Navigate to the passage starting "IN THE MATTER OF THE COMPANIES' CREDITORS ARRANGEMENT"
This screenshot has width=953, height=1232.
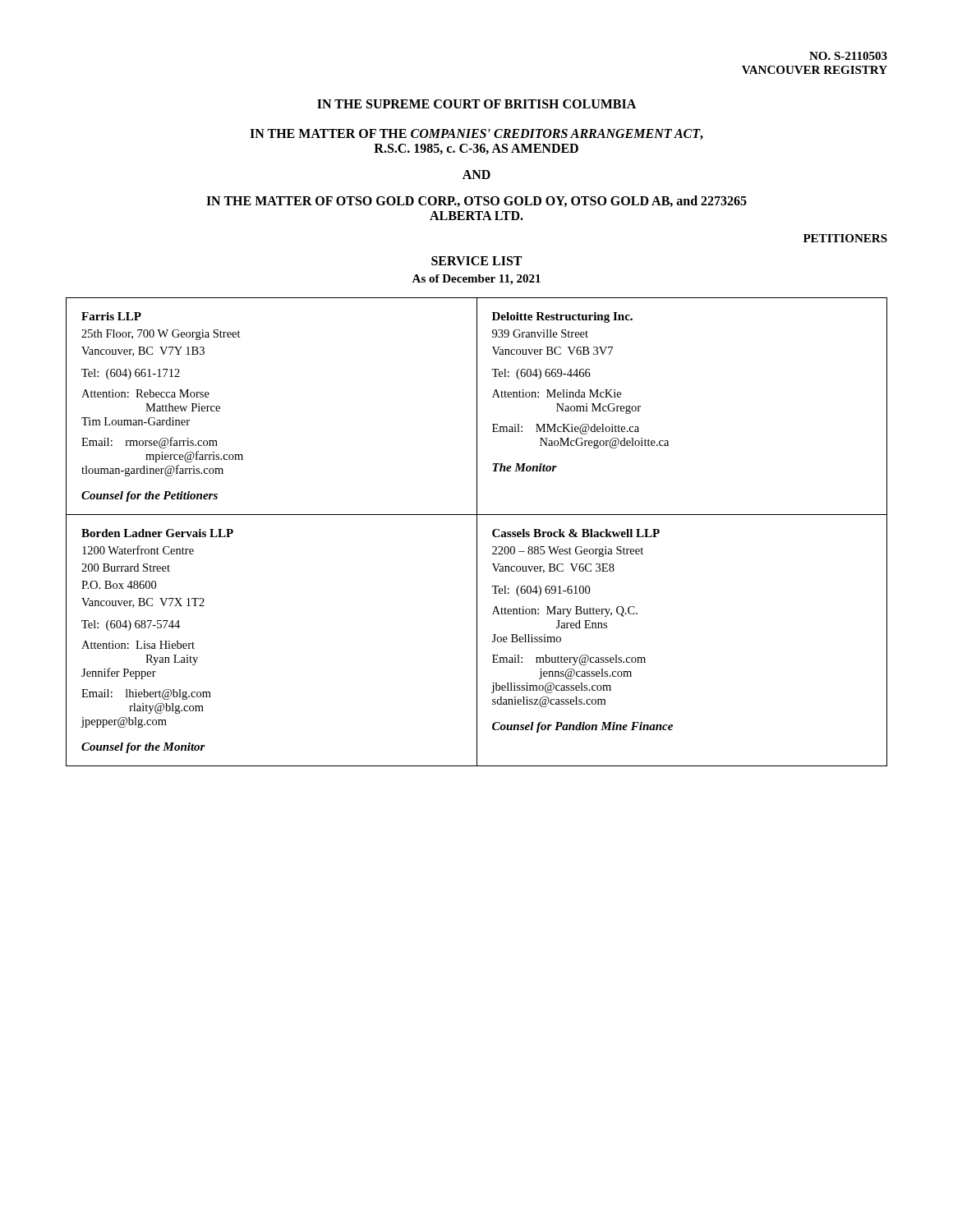coord(476,141)
